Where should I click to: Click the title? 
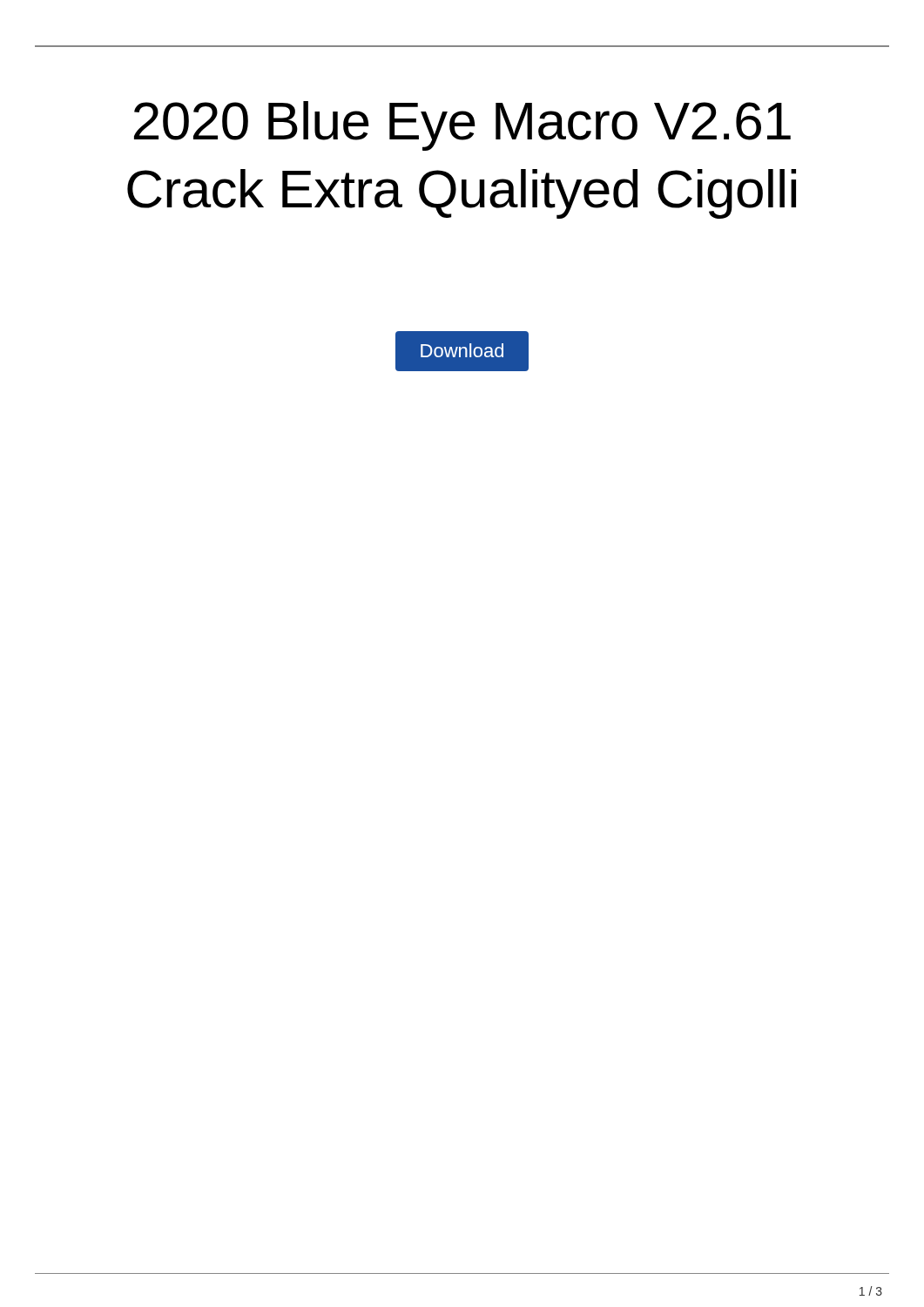point(462,154)
